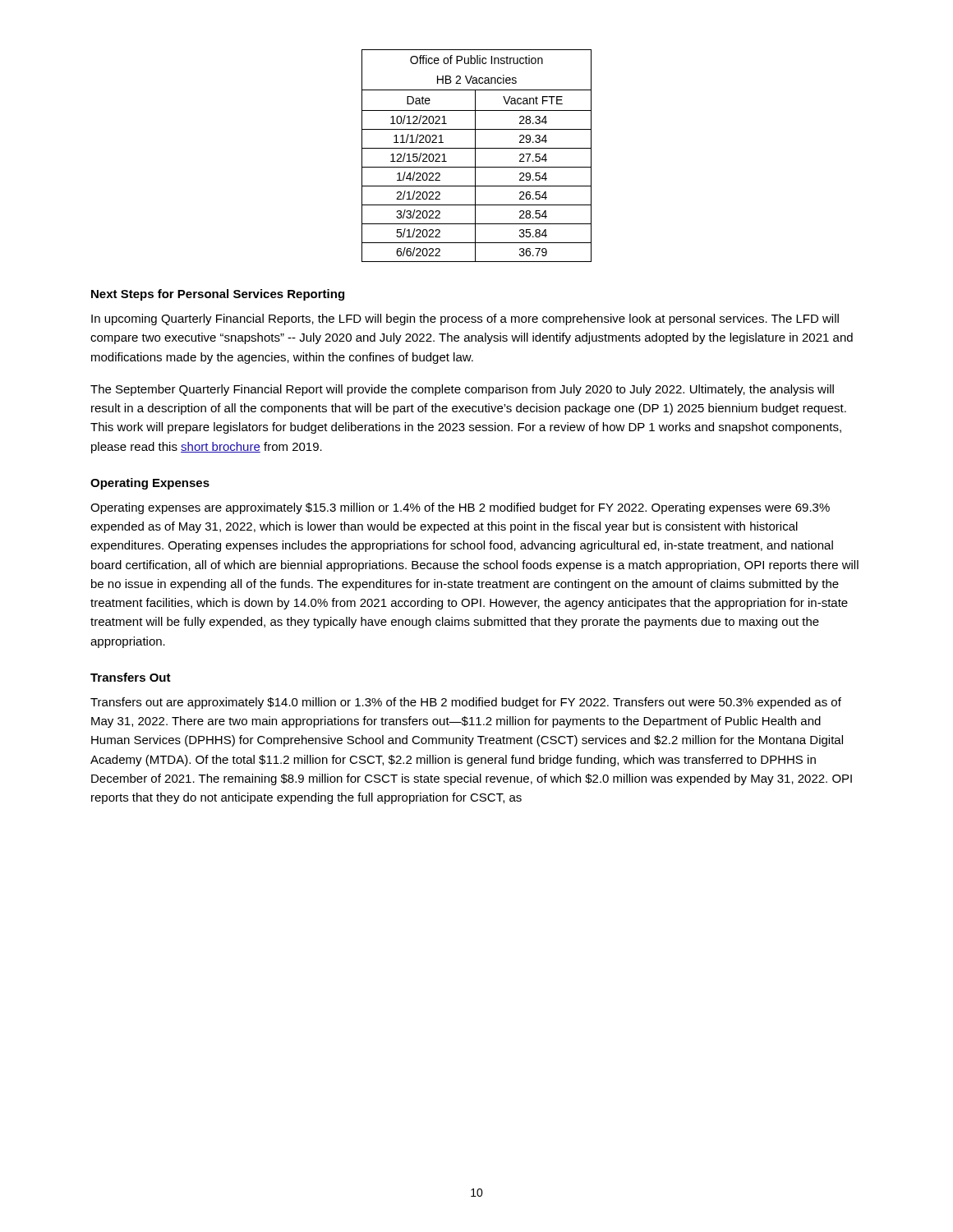Locate the text block with the text "The September Quarterly Financial Report"
Image resolution: width=953 pixels, height=1232 pixels.
coord(469,417)
